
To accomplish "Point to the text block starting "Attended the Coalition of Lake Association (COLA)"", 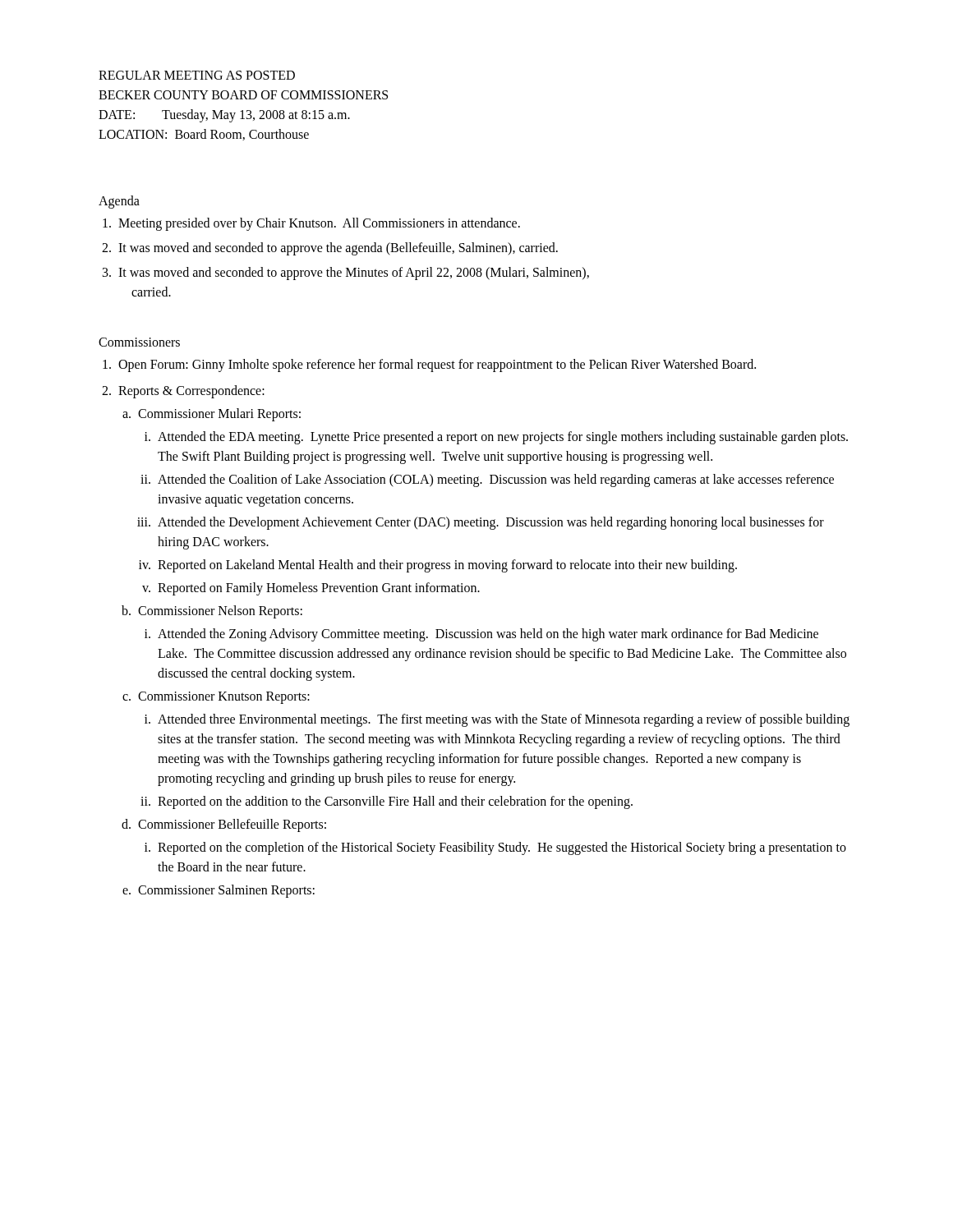I will (x=496, y=489).
